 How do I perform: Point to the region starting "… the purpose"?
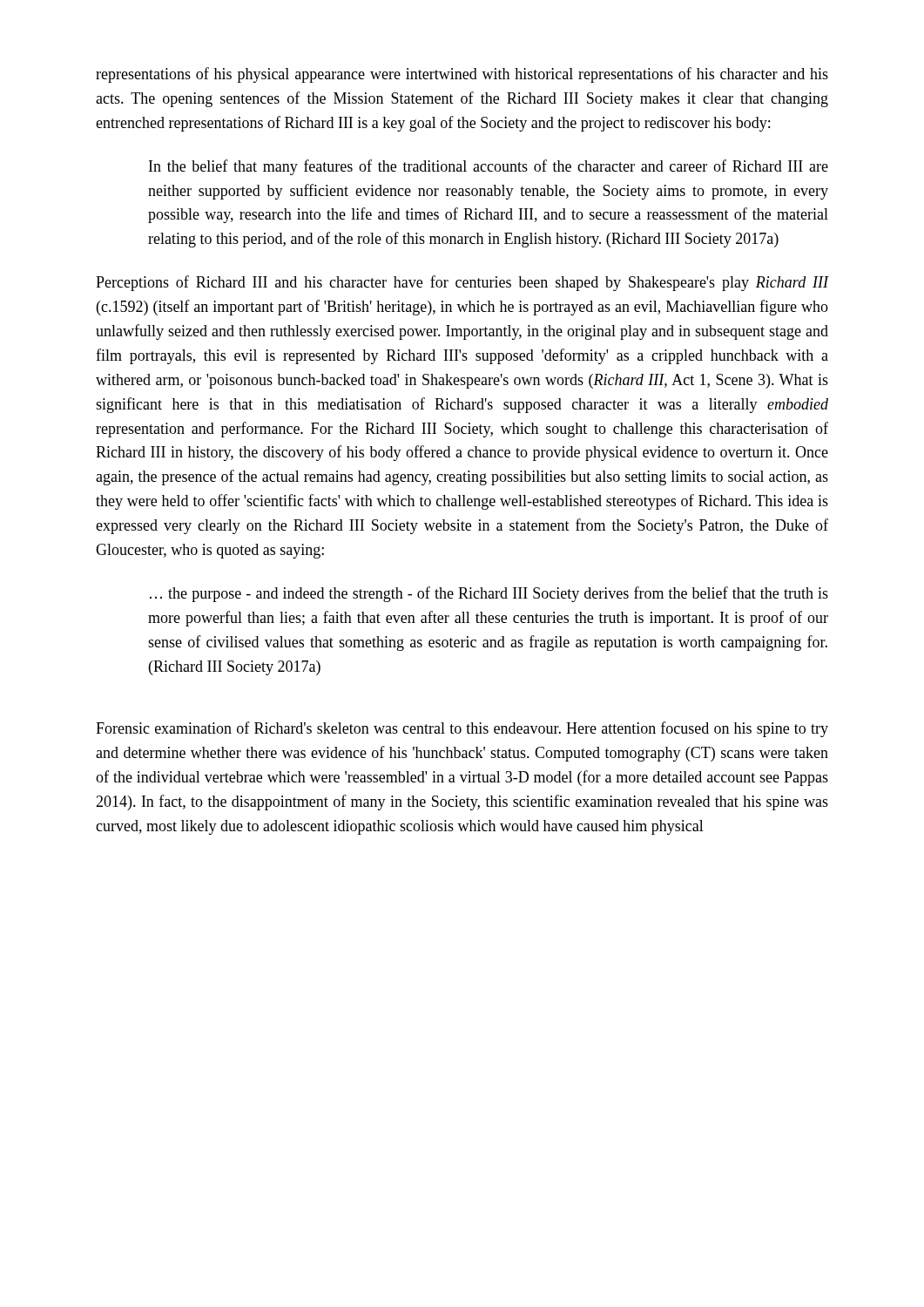click(x=488, y=630)
